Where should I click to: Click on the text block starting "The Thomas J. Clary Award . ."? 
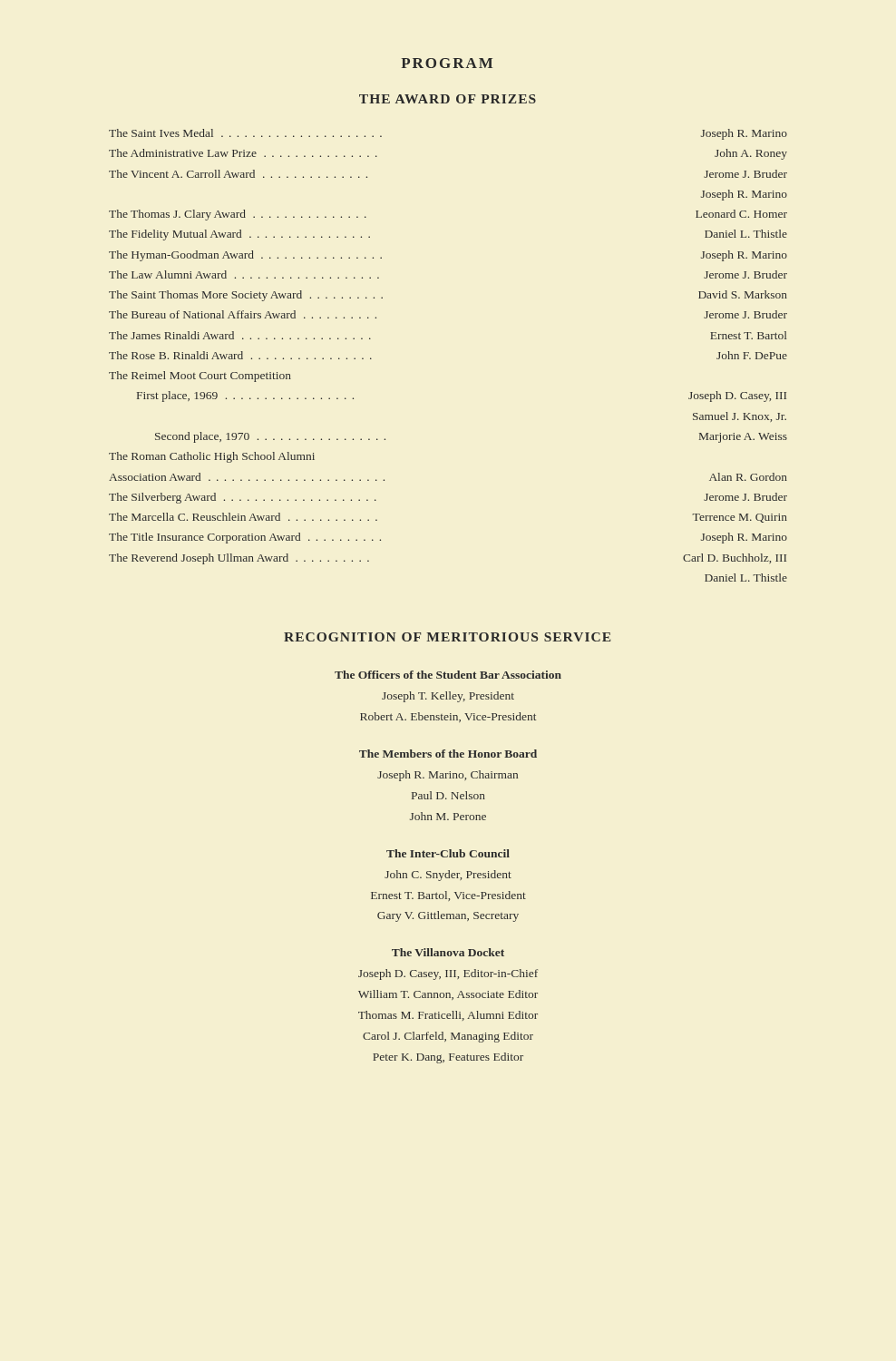[175, 215]
